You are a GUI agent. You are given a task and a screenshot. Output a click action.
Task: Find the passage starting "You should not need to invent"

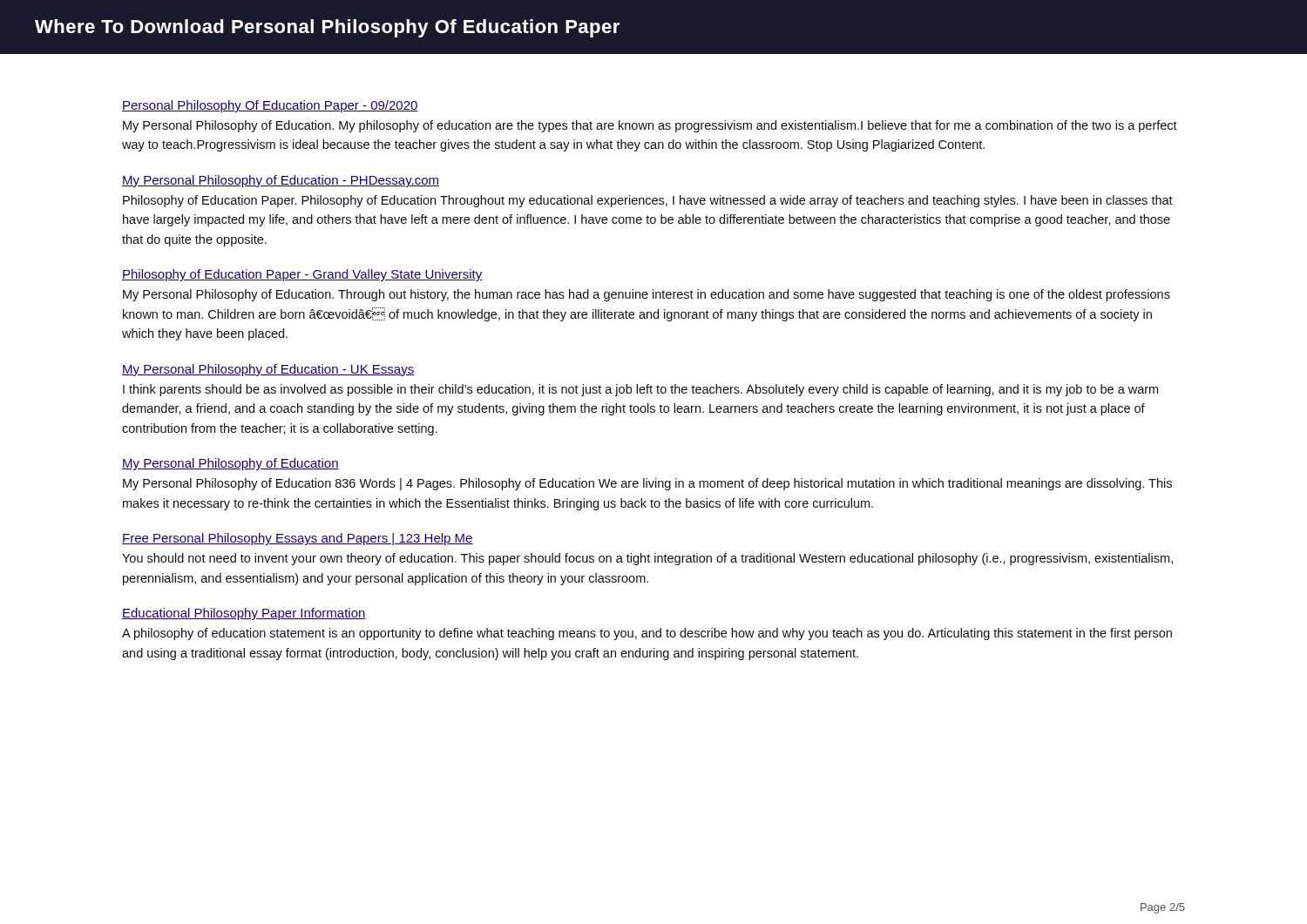point(648,568)
